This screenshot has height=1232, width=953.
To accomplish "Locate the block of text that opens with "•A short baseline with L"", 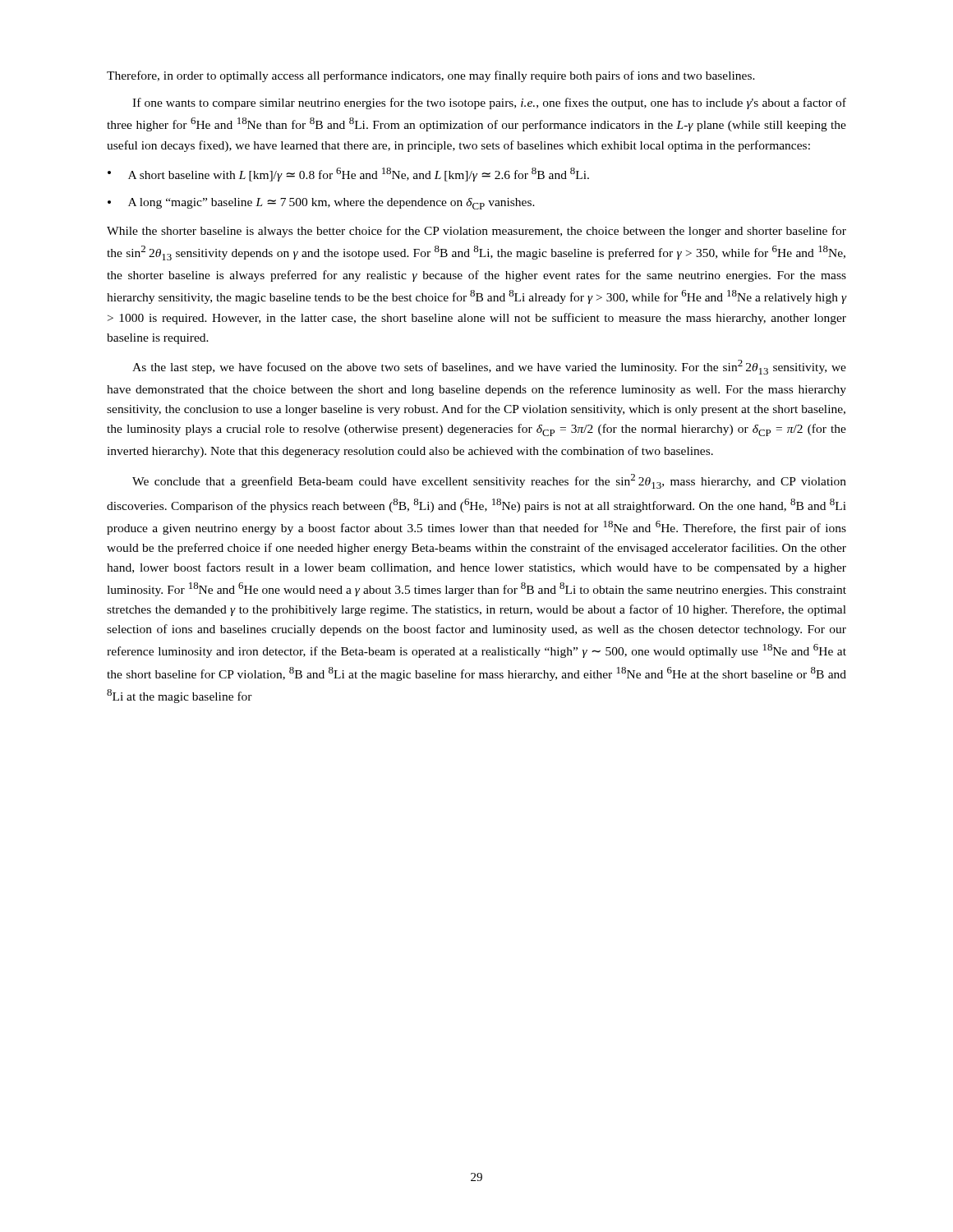I will (x=476, y=174).
